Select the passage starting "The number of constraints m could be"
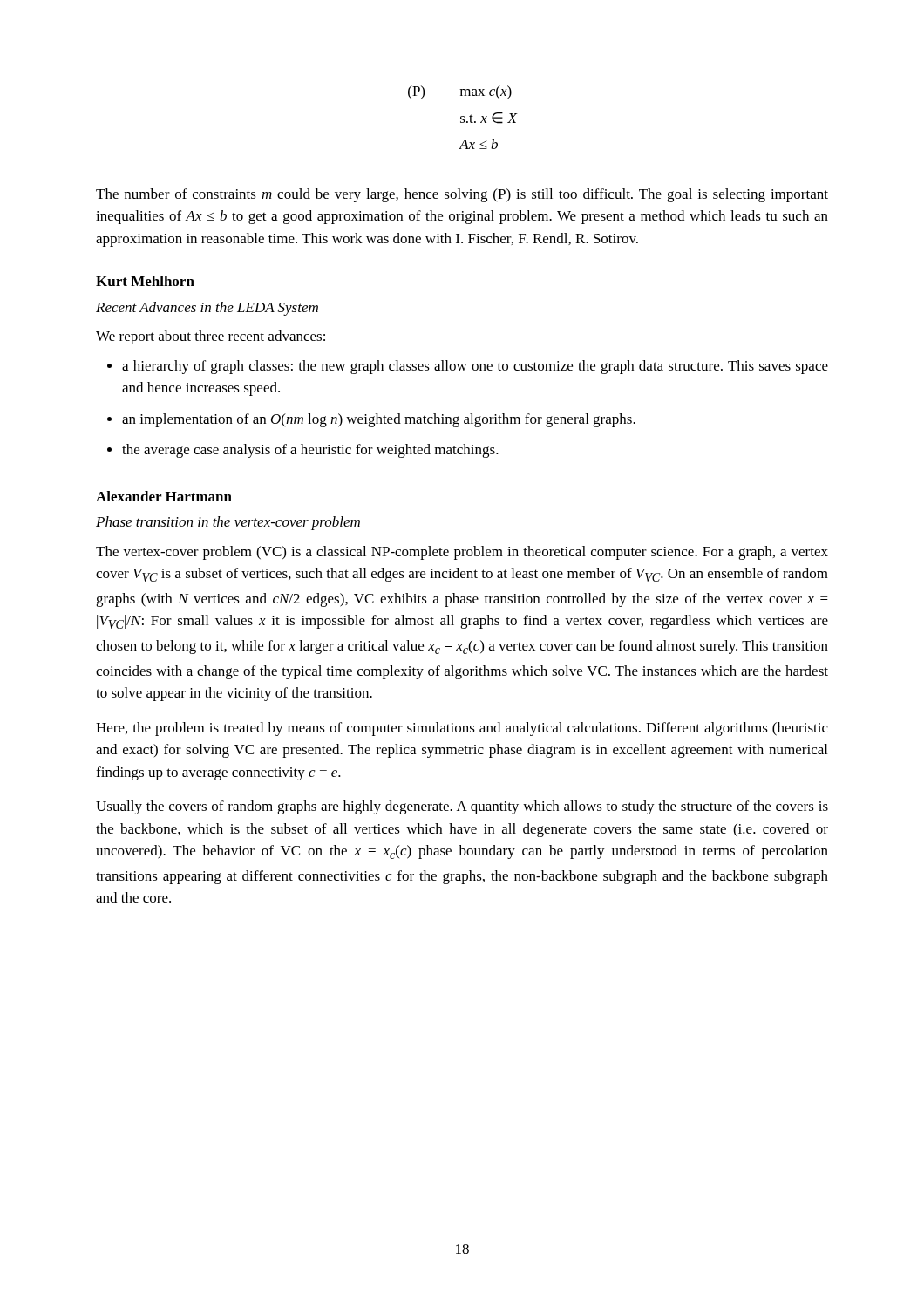This screenshot has width=924, height=1308. pyautogui.click(x=462, y=216)
